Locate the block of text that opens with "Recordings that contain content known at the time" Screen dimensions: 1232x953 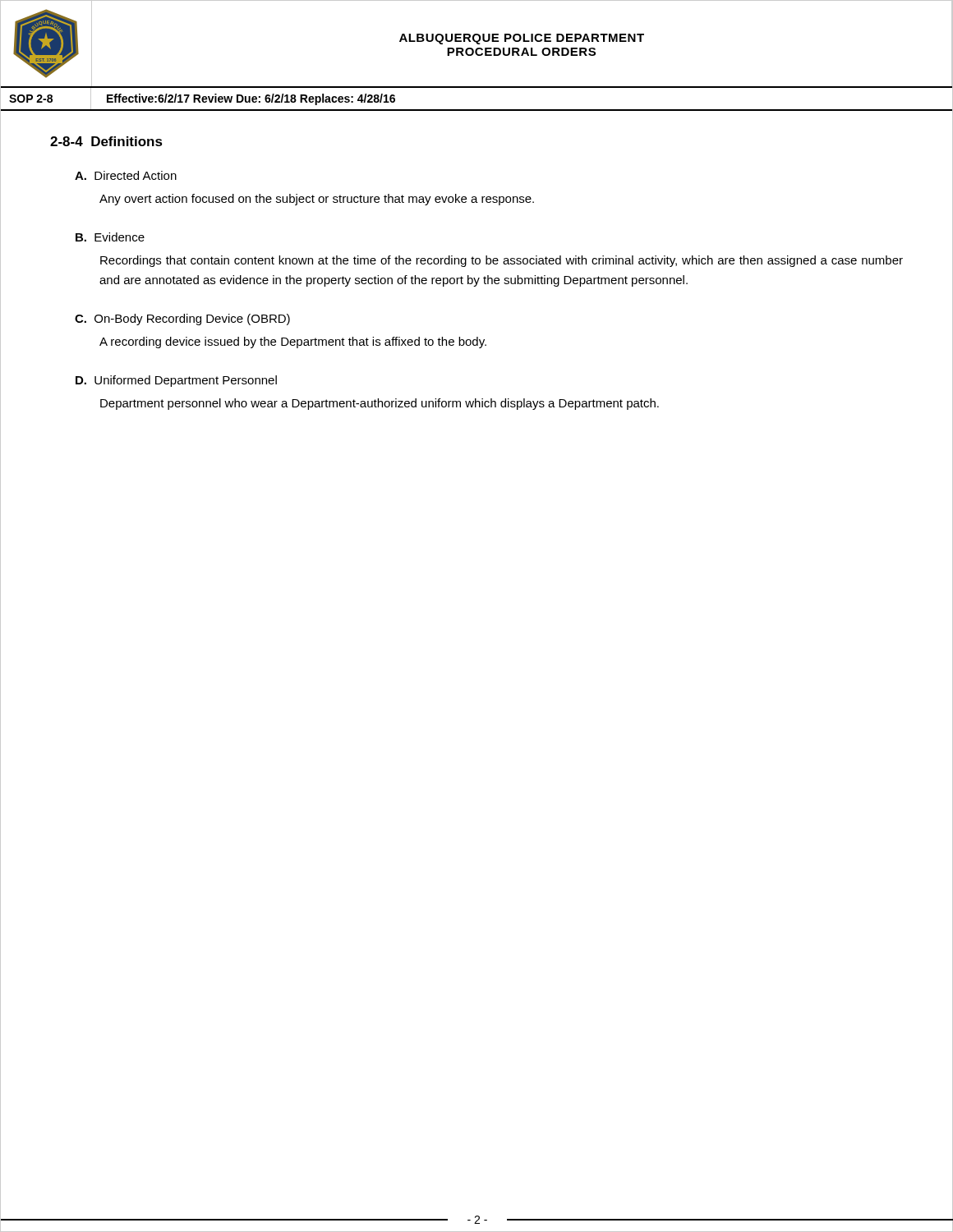tap(501, 270)
